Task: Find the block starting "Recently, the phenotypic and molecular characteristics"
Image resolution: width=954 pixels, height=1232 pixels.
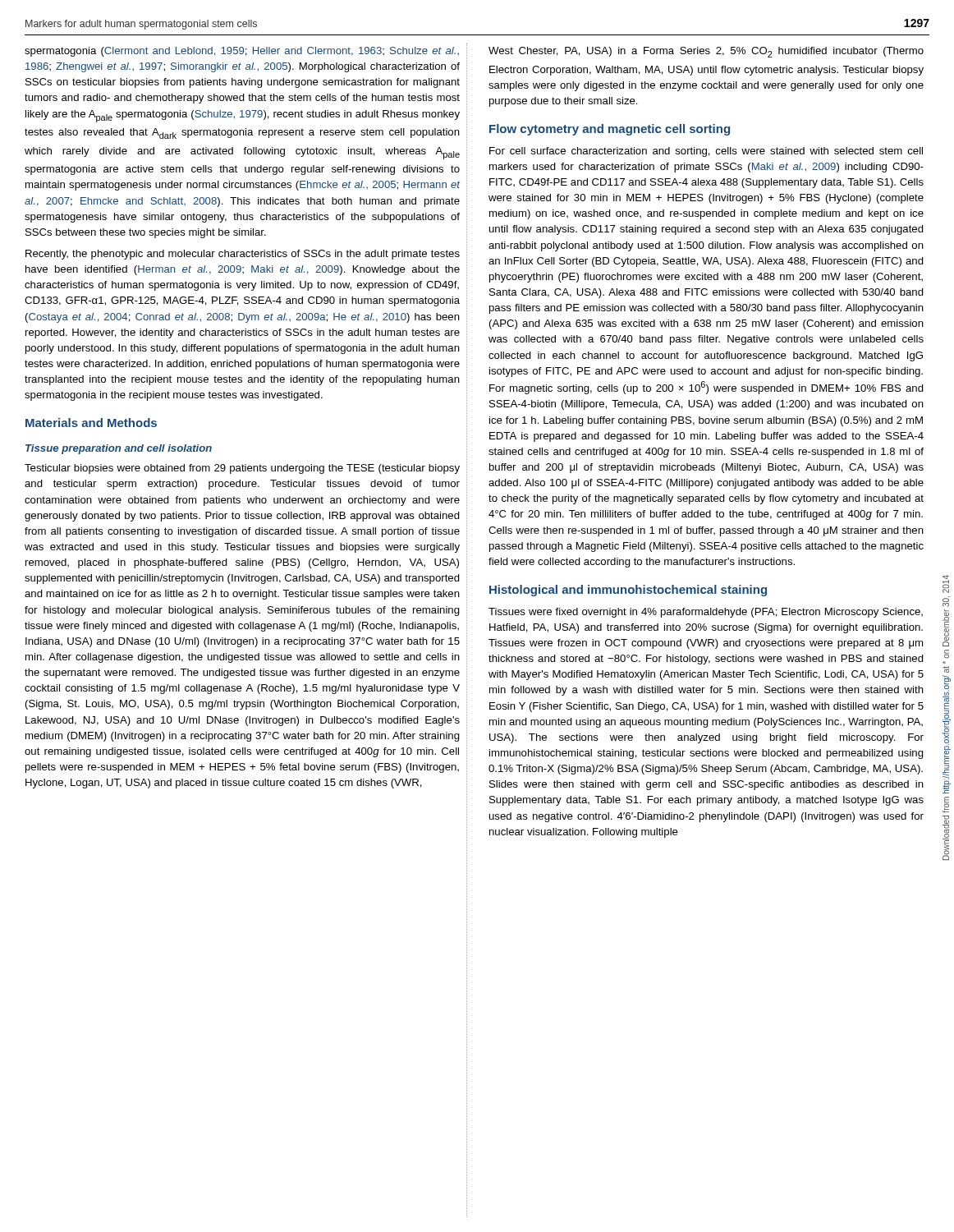Action: [x=242, y=324]
